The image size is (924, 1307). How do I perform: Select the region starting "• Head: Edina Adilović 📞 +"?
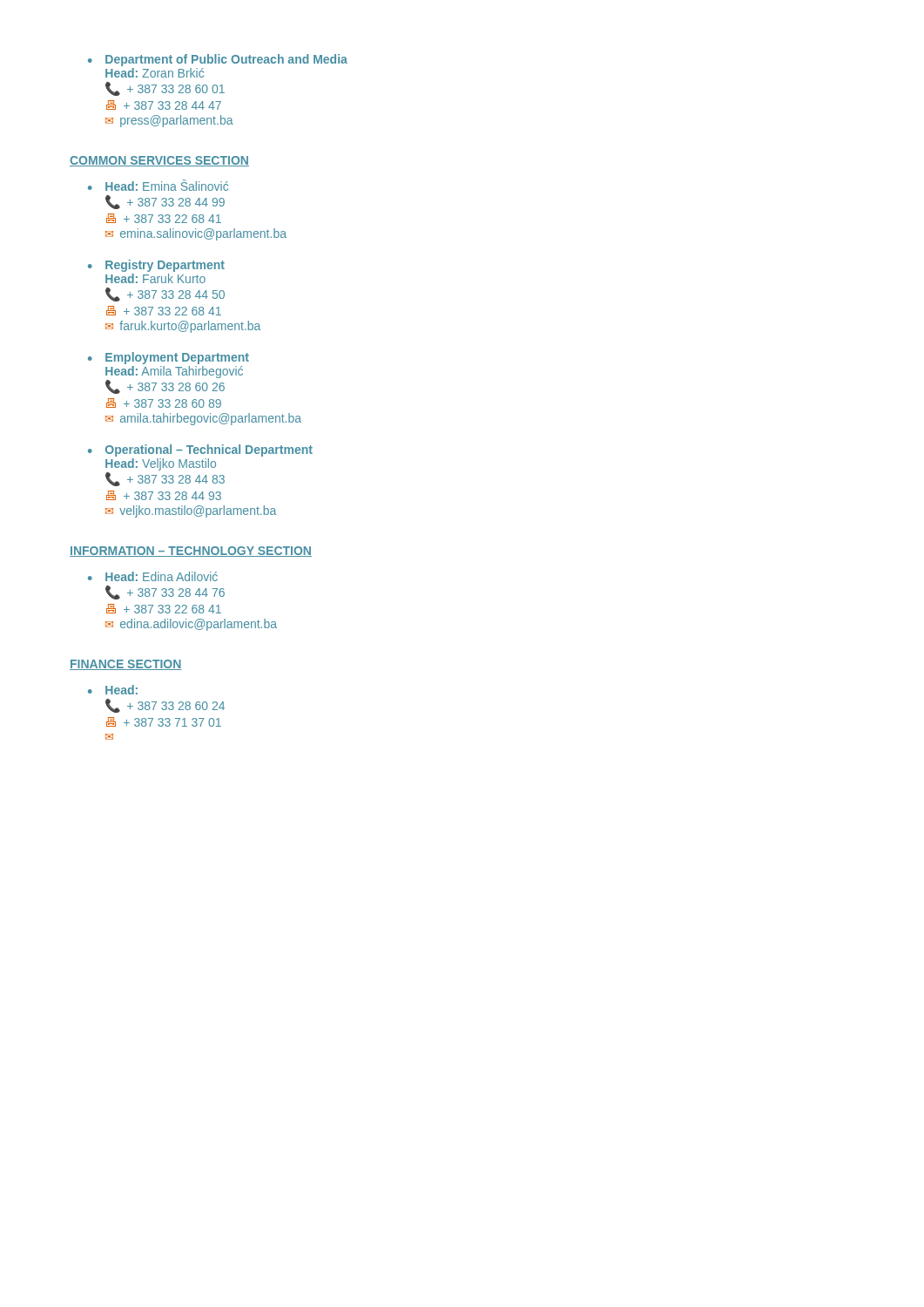pos(182,600)
